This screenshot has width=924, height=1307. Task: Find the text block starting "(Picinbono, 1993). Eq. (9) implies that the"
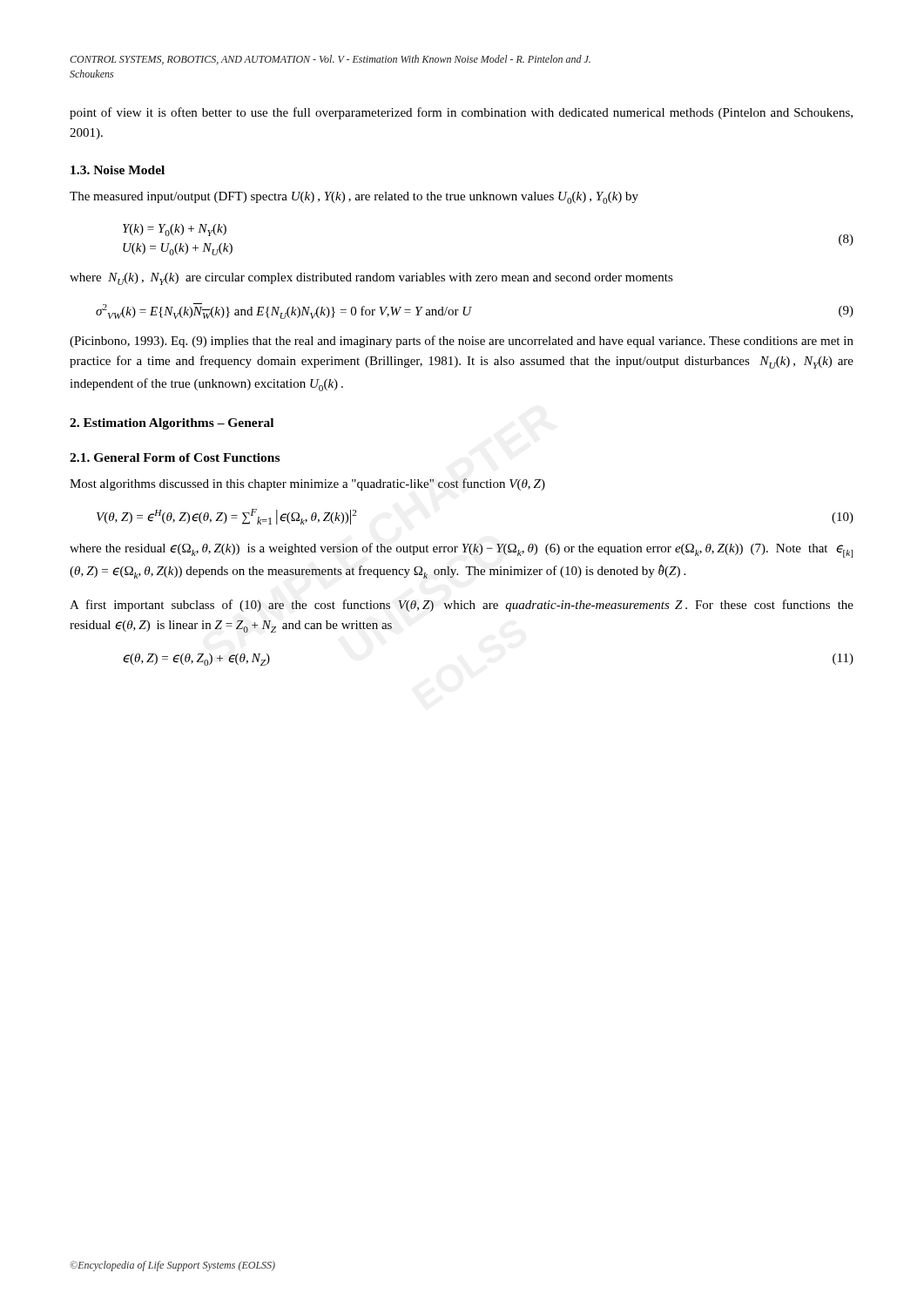click(462, 363)
